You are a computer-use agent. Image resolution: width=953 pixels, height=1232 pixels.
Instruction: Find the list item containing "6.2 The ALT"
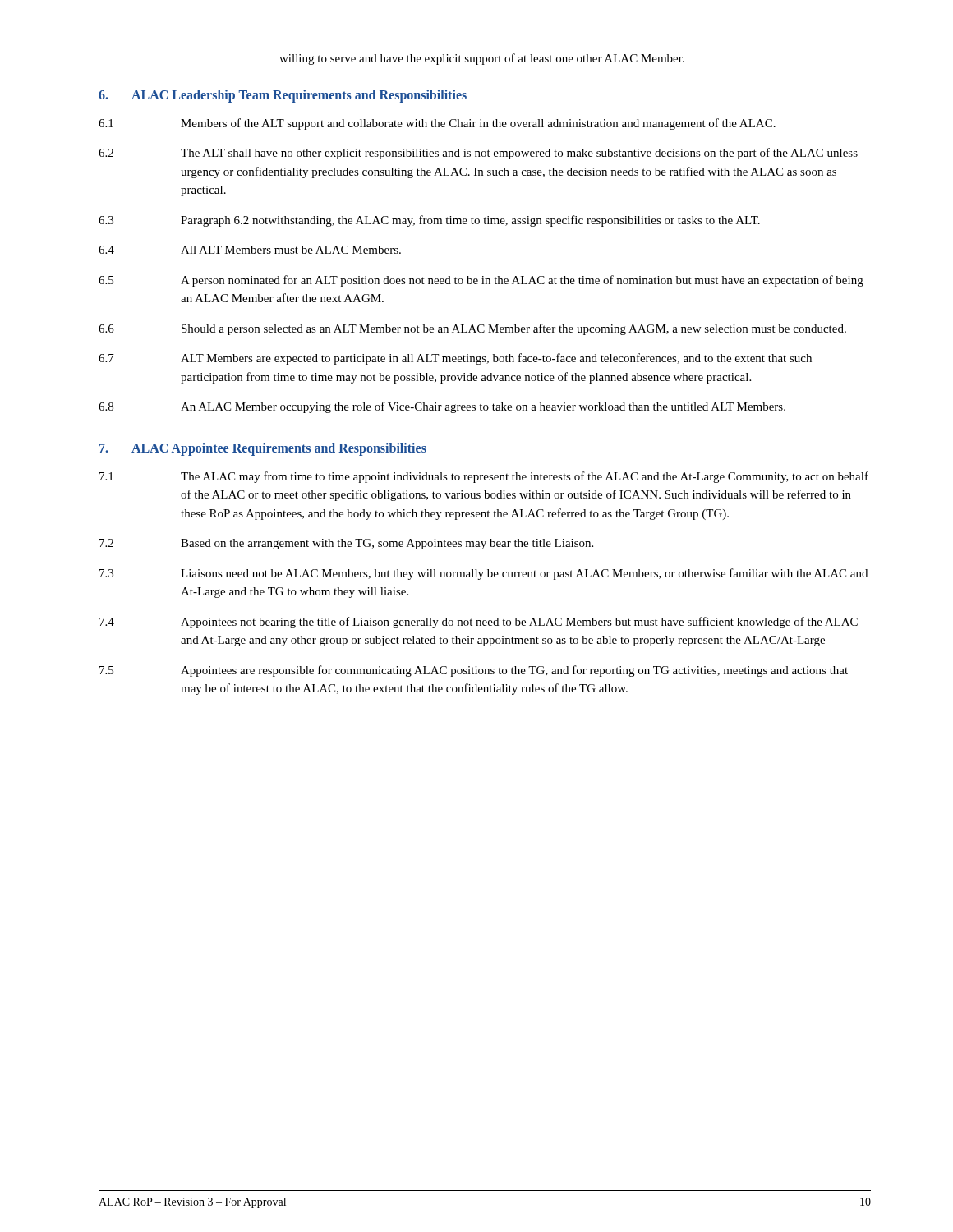[x=485, y=171]
